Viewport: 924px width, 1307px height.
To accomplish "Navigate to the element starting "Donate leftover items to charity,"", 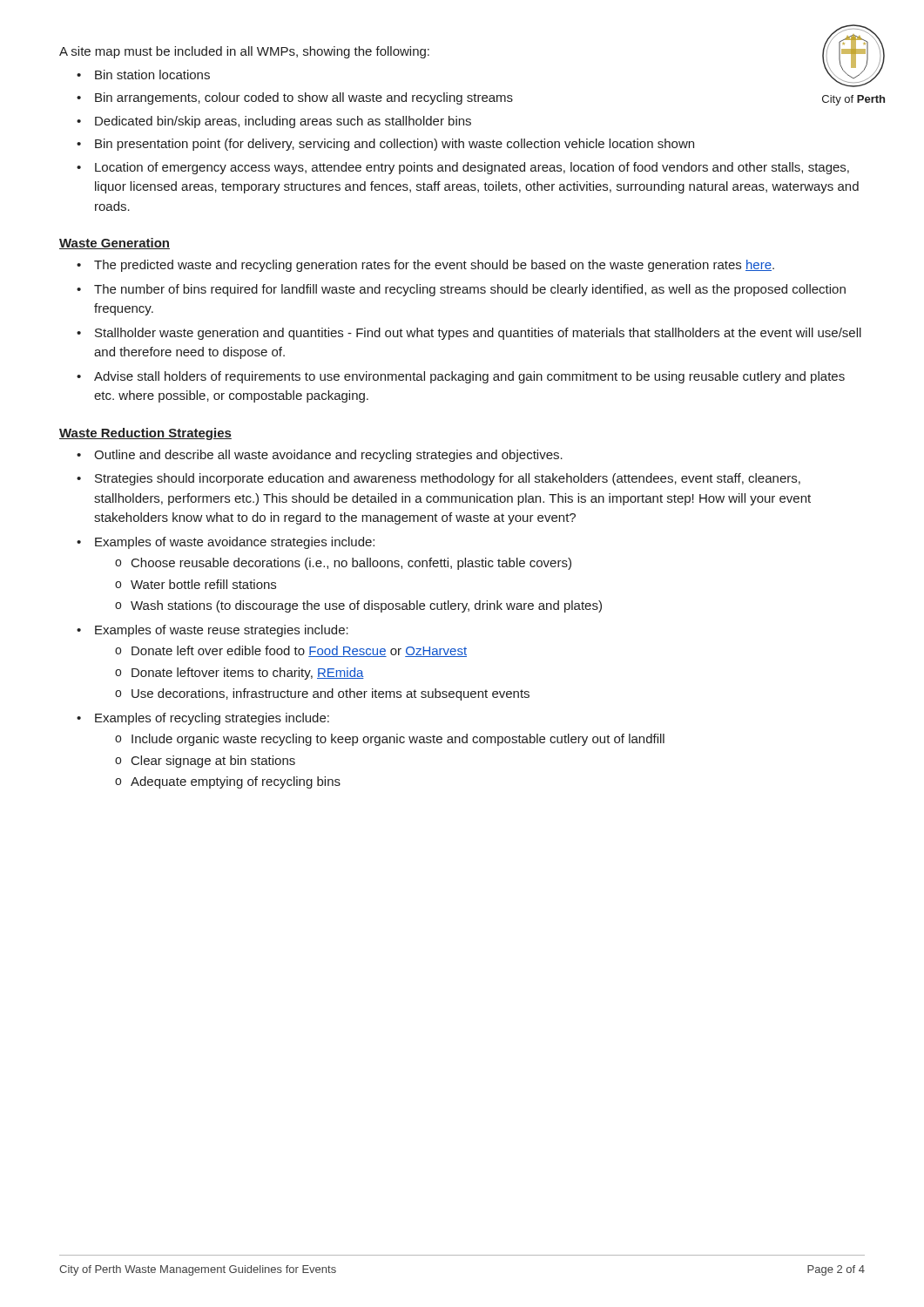I will click(247, 672).
